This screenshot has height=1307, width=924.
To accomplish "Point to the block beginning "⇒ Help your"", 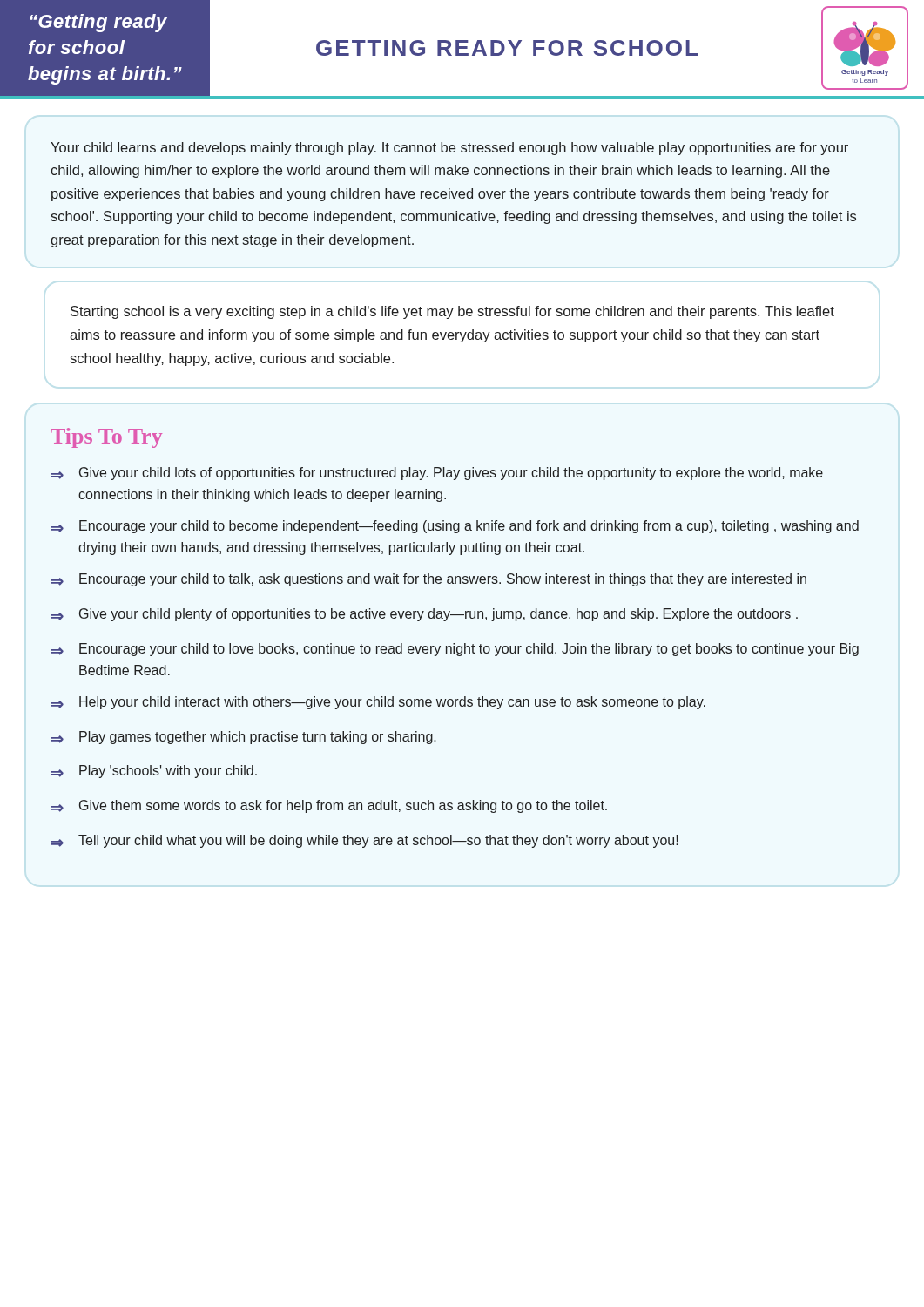I will 462,704.
